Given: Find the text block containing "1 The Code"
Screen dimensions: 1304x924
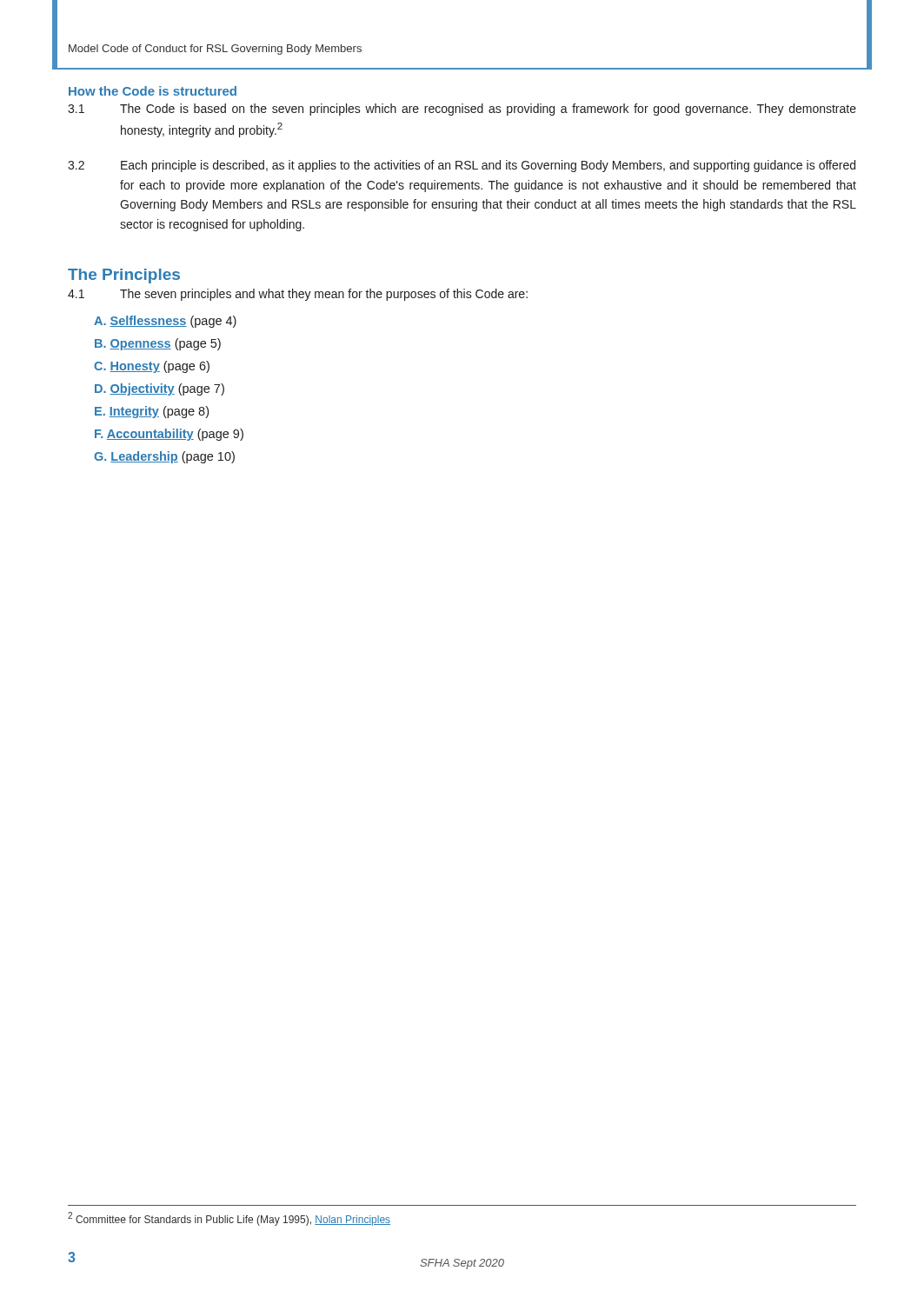Looking at the screenshot, I should (462, 120).
